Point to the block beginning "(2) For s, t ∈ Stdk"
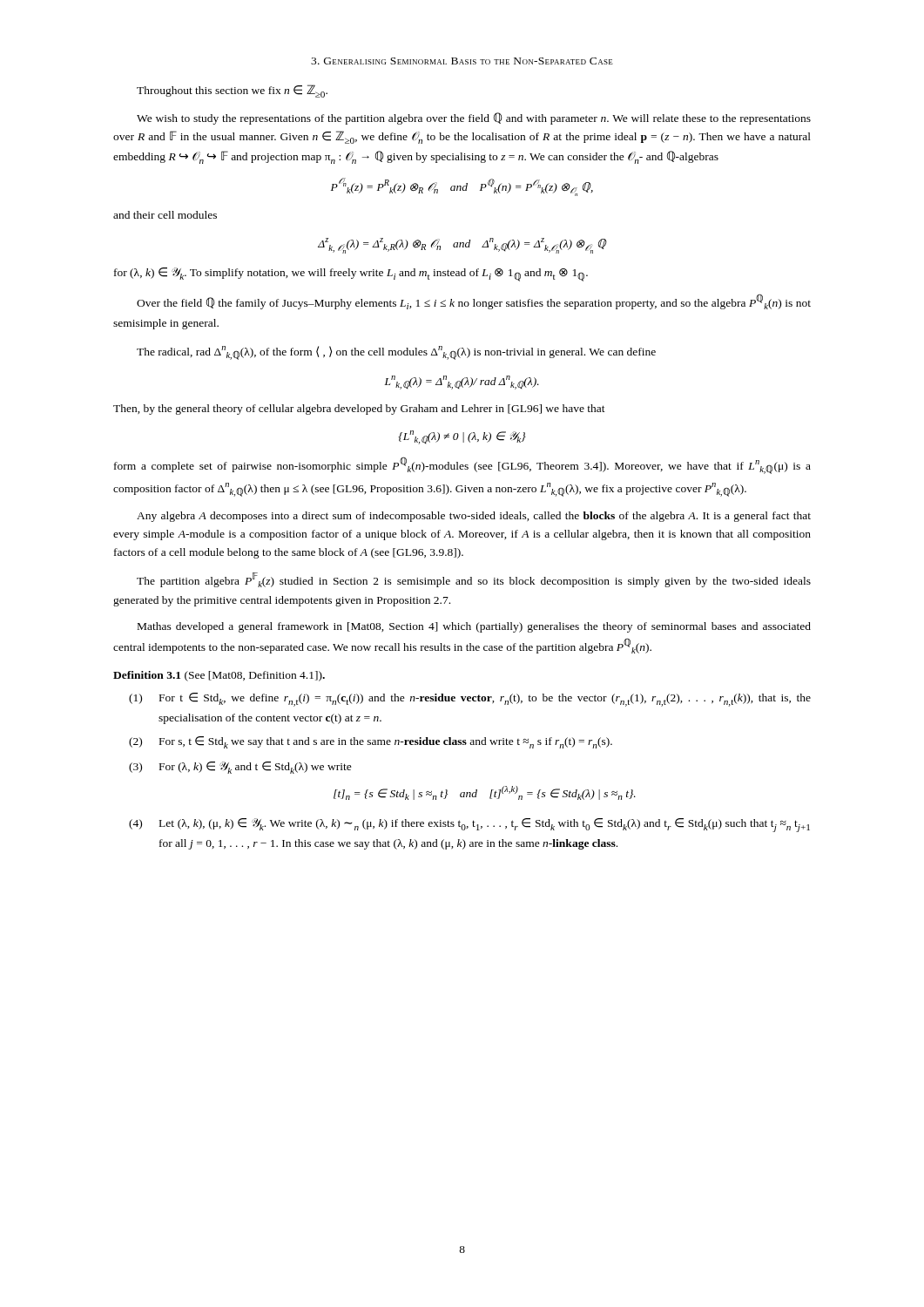 coord(462,743)
